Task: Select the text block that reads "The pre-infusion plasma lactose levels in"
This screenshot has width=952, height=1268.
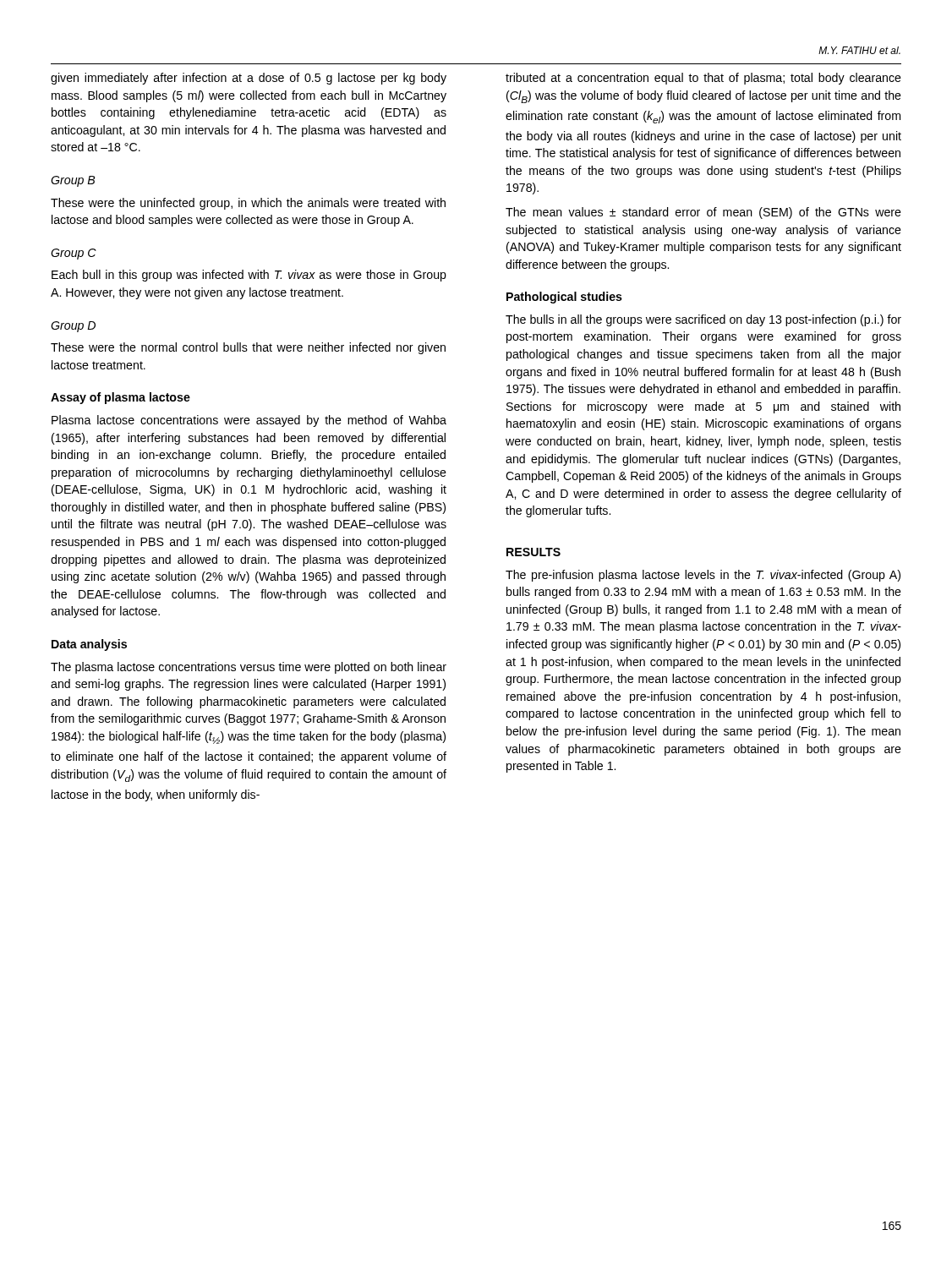Action: [703, 670]
